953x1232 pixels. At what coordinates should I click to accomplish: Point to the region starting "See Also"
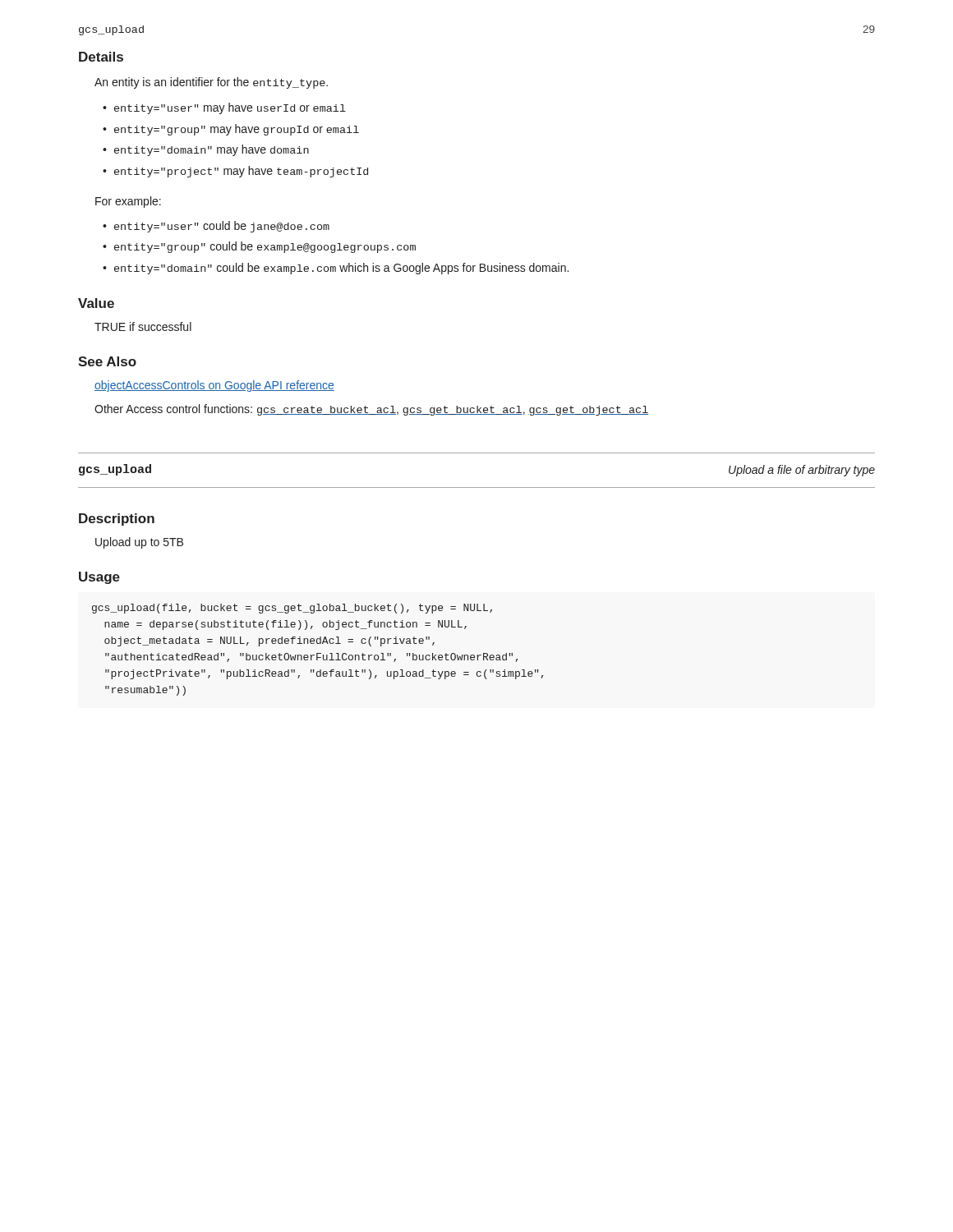[107, 362]
